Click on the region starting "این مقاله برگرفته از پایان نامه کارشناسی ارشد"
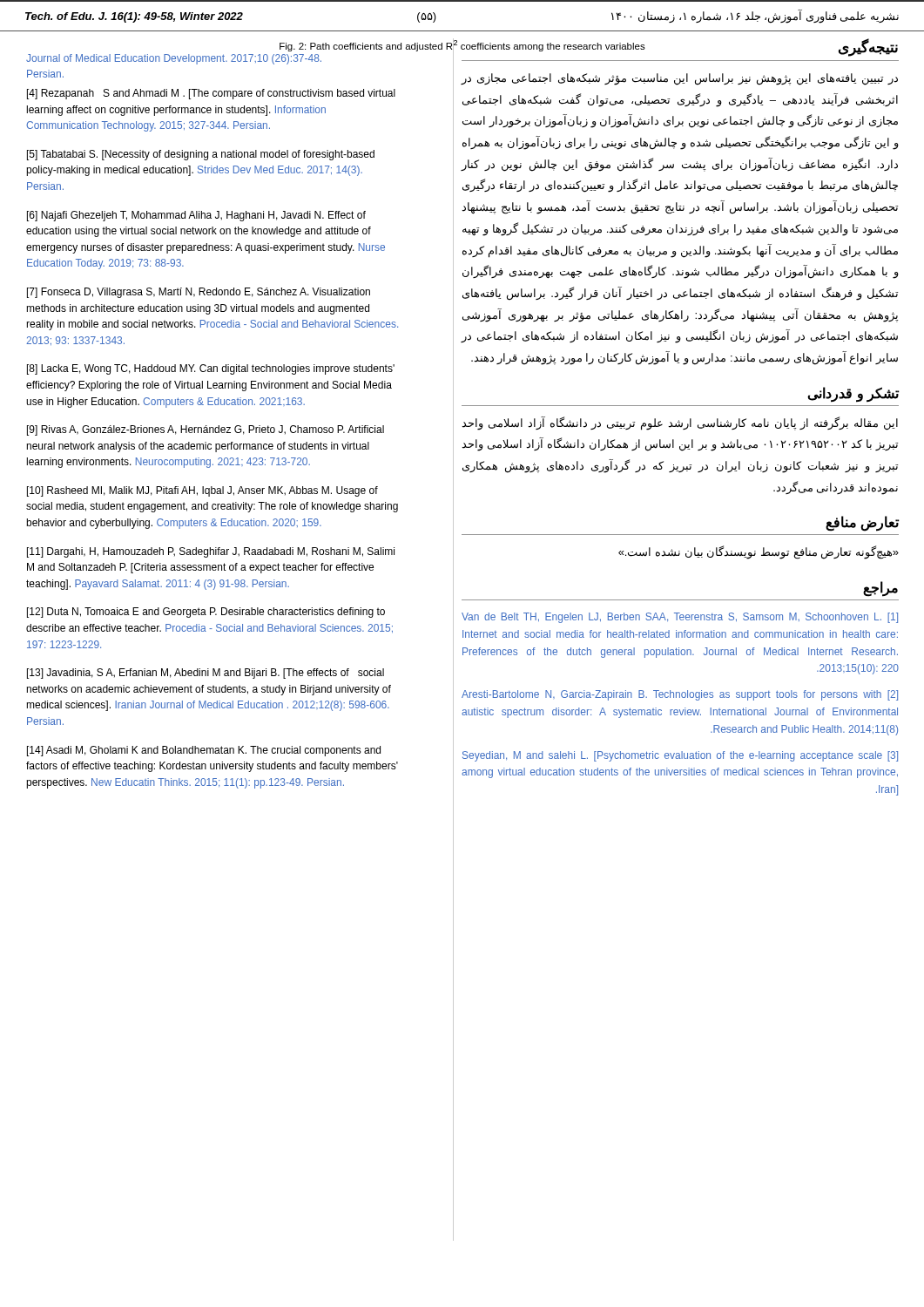The height and width of the screenshot is (1307, 924). [x=680, y=455]
